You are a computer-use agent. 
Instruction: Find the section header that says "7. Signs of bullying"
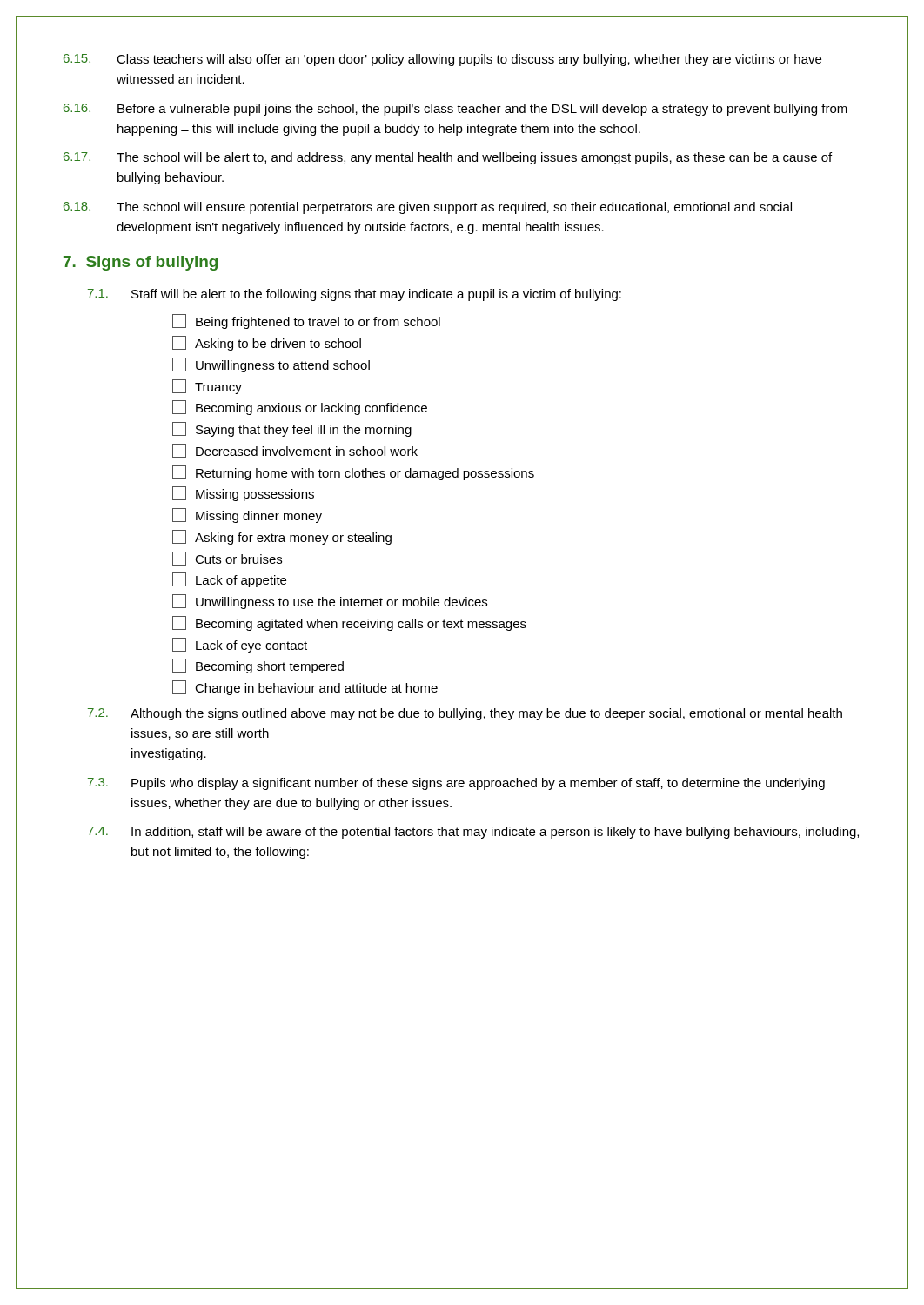(141, 261)
